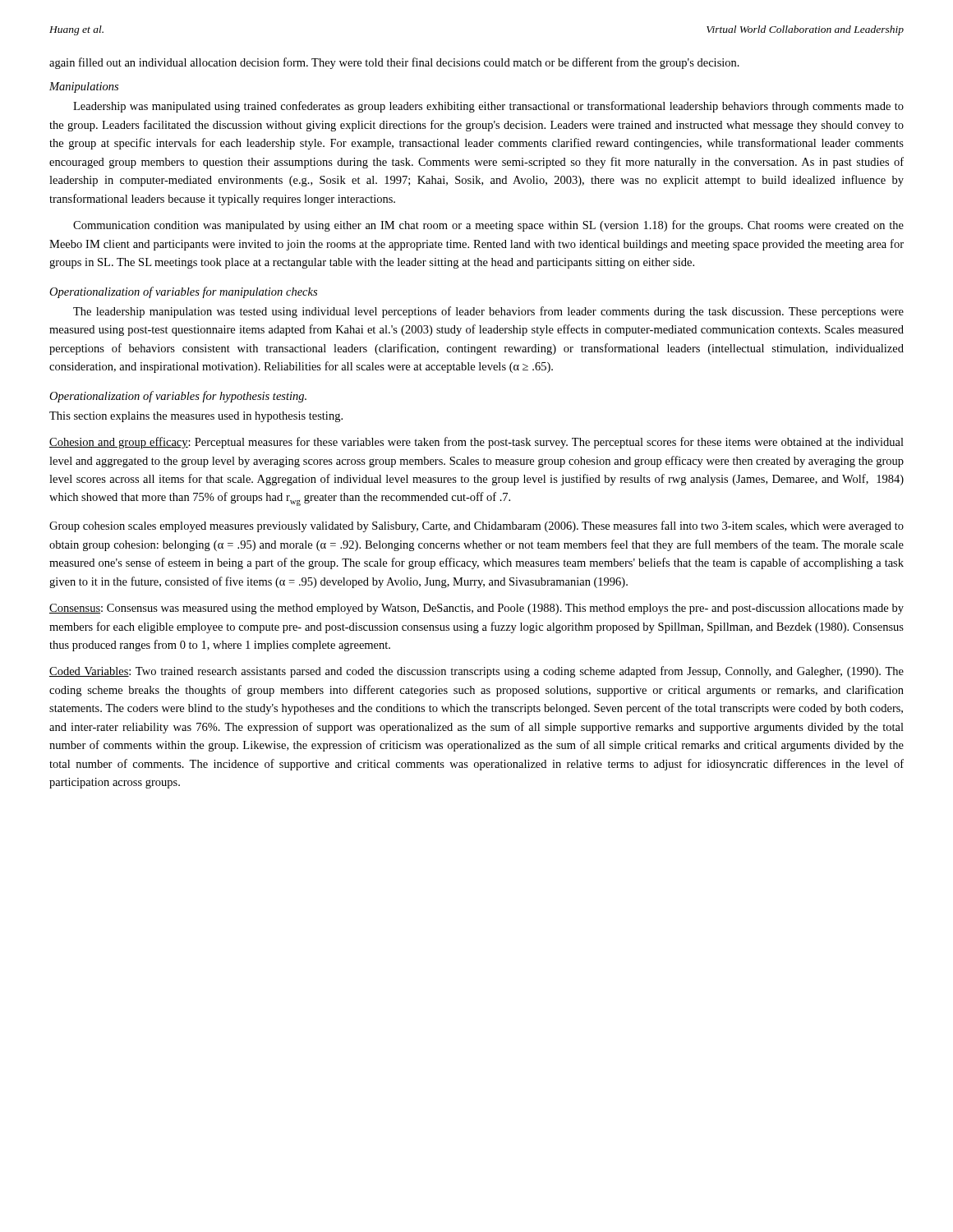The width and height of the screenshot is (953, 1232).
Task: Select the text block that reads "Communication condition was manipulated by using"
Action: click(x=476, y=244)
